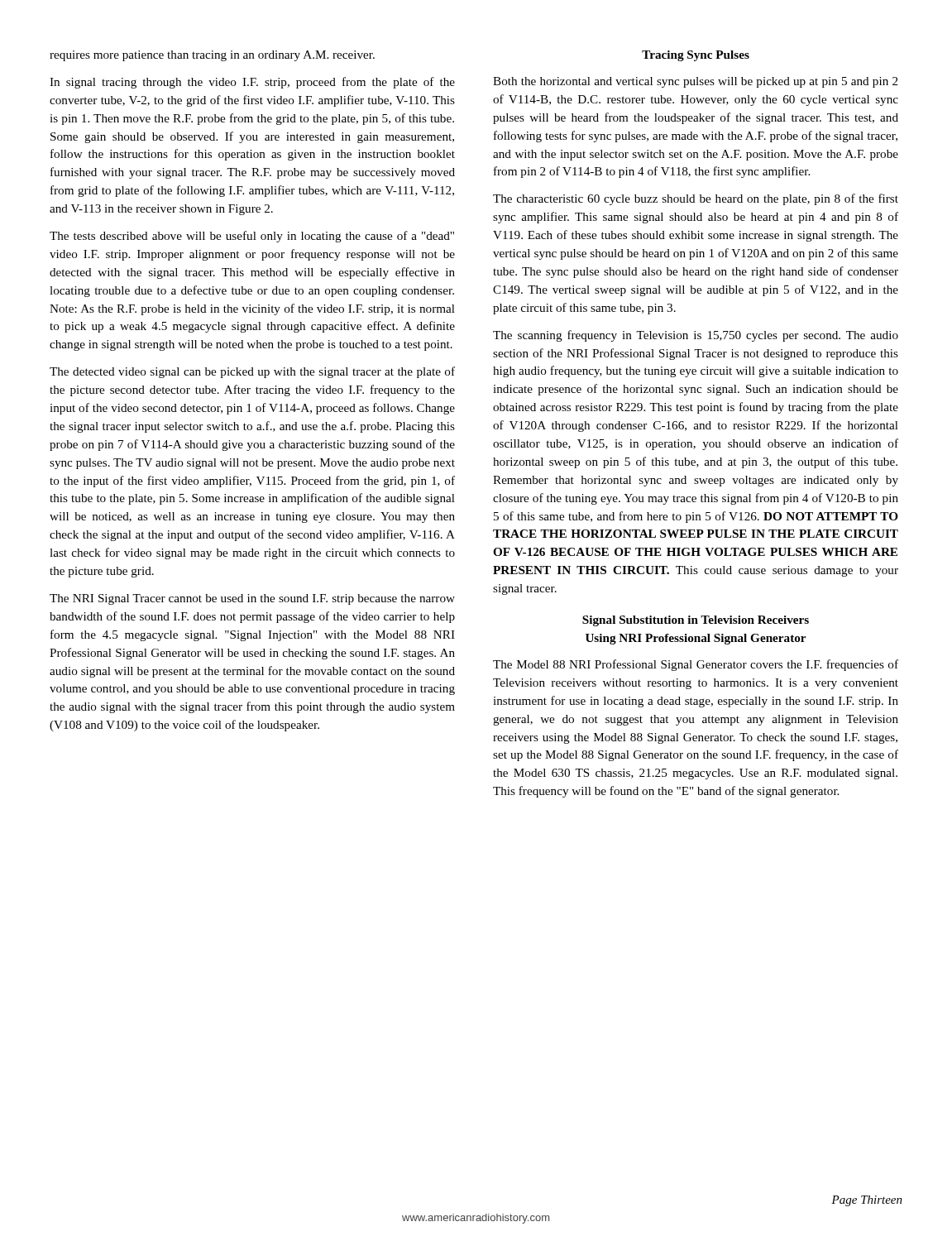
Task: Find the region starting "Signal Substitution in Television ReceiversUsing"
Action: tap(696, 628)
